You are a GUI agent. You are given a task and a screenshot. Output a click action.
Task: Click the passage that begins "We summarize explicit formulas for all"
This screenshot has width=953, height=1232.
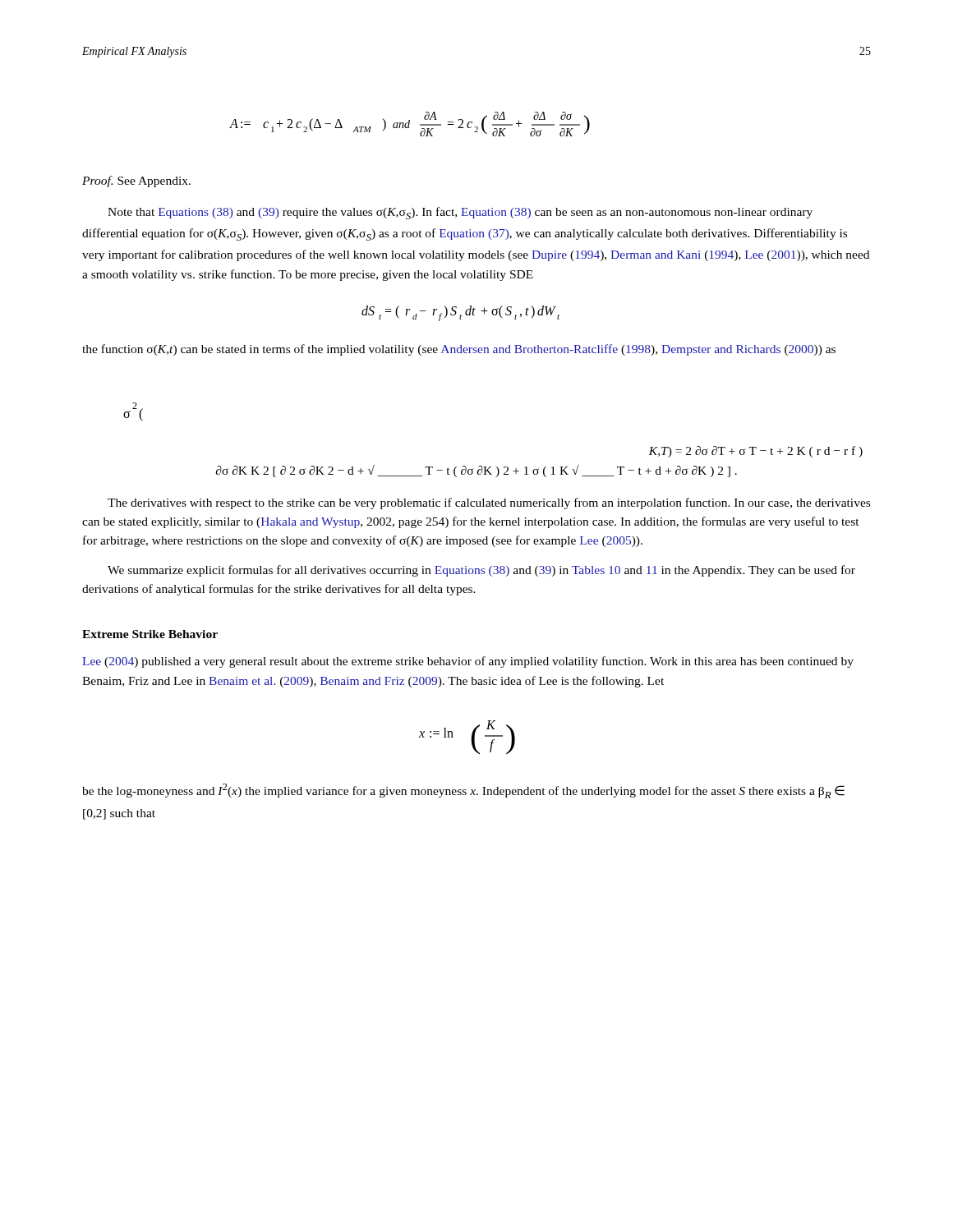(x=476, y=579)
